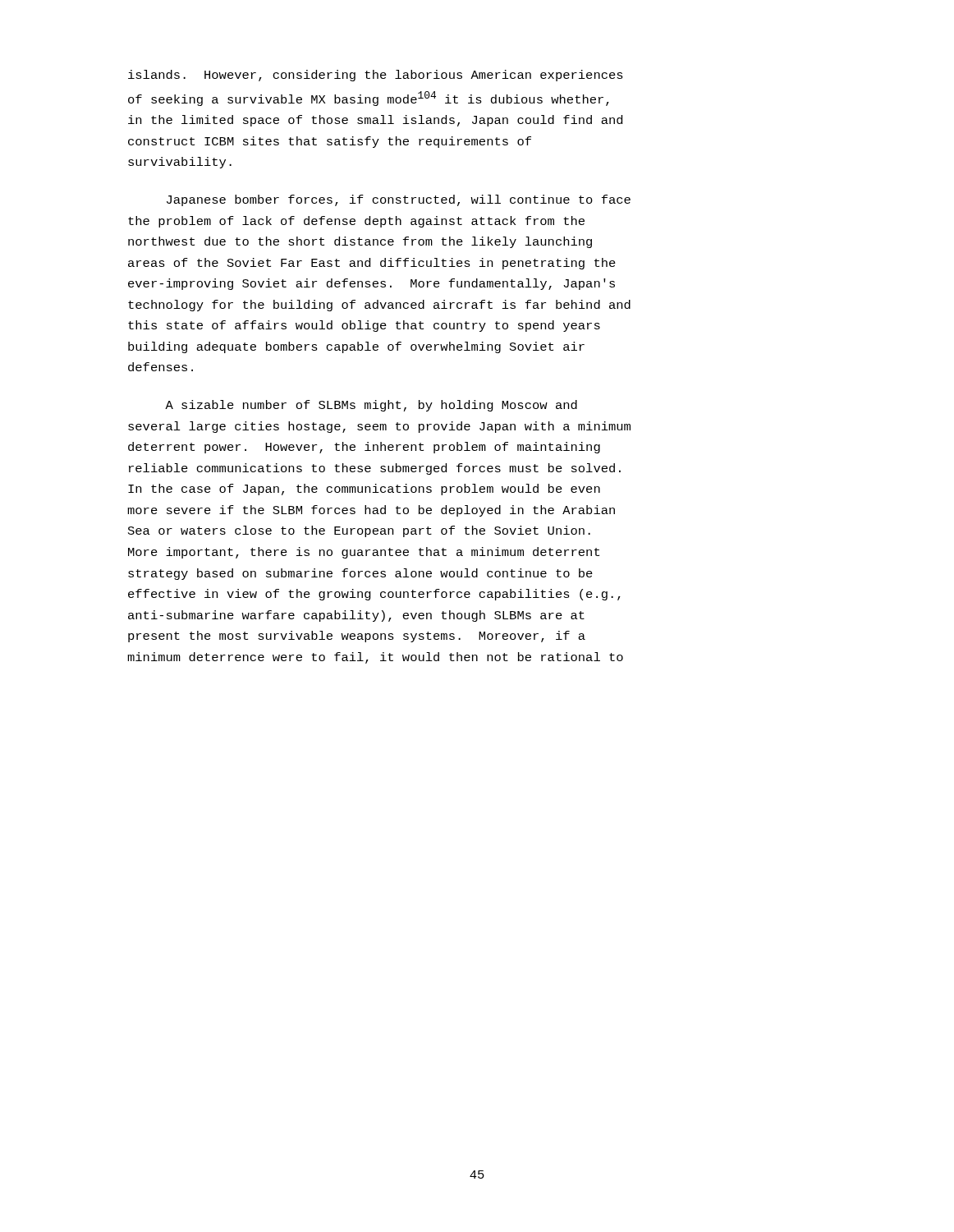Find the element starting "Japanese bomber forces, if constructed,"

(x=477, y=285)
